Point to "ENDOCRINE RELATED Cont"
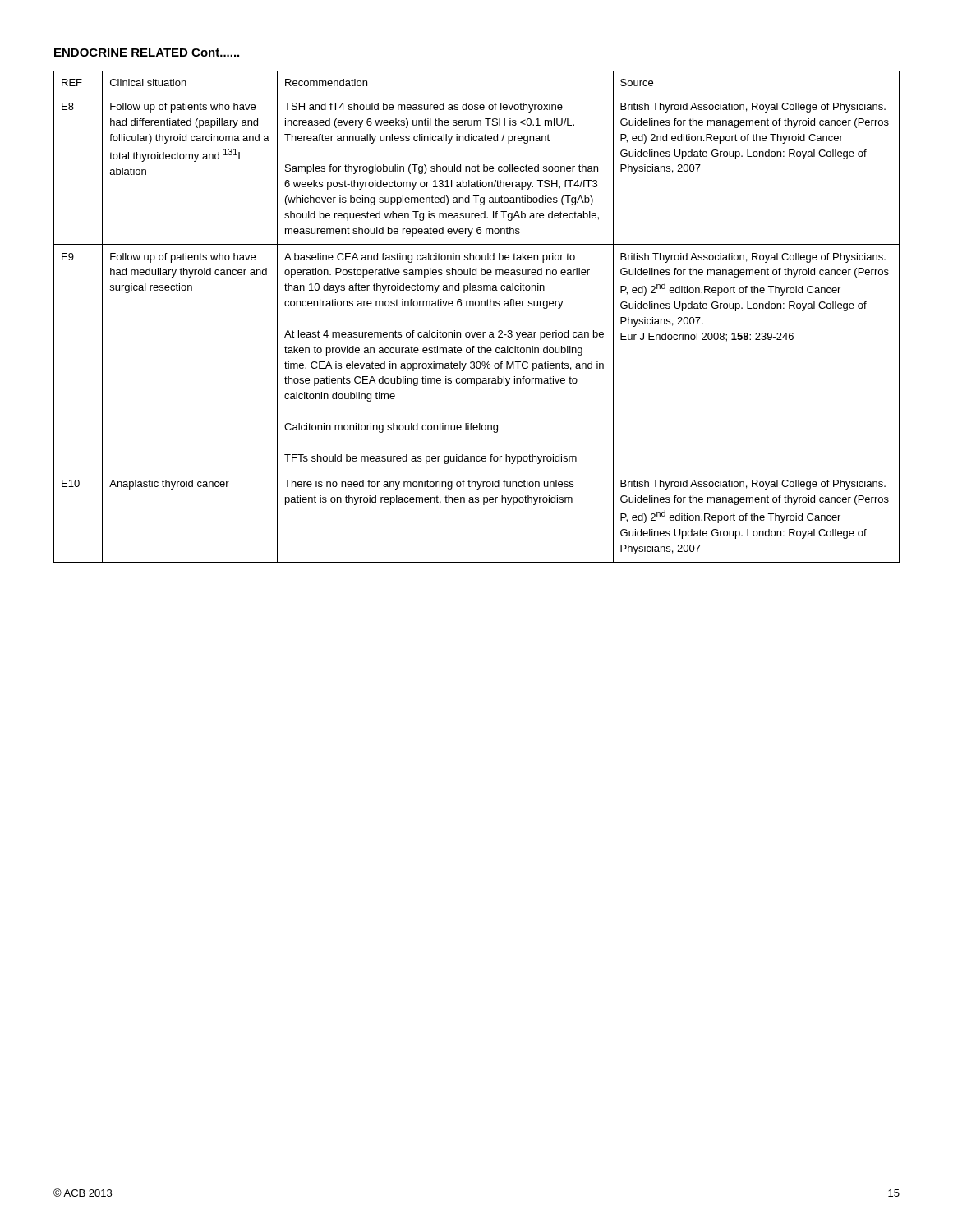 pos(147,52)
